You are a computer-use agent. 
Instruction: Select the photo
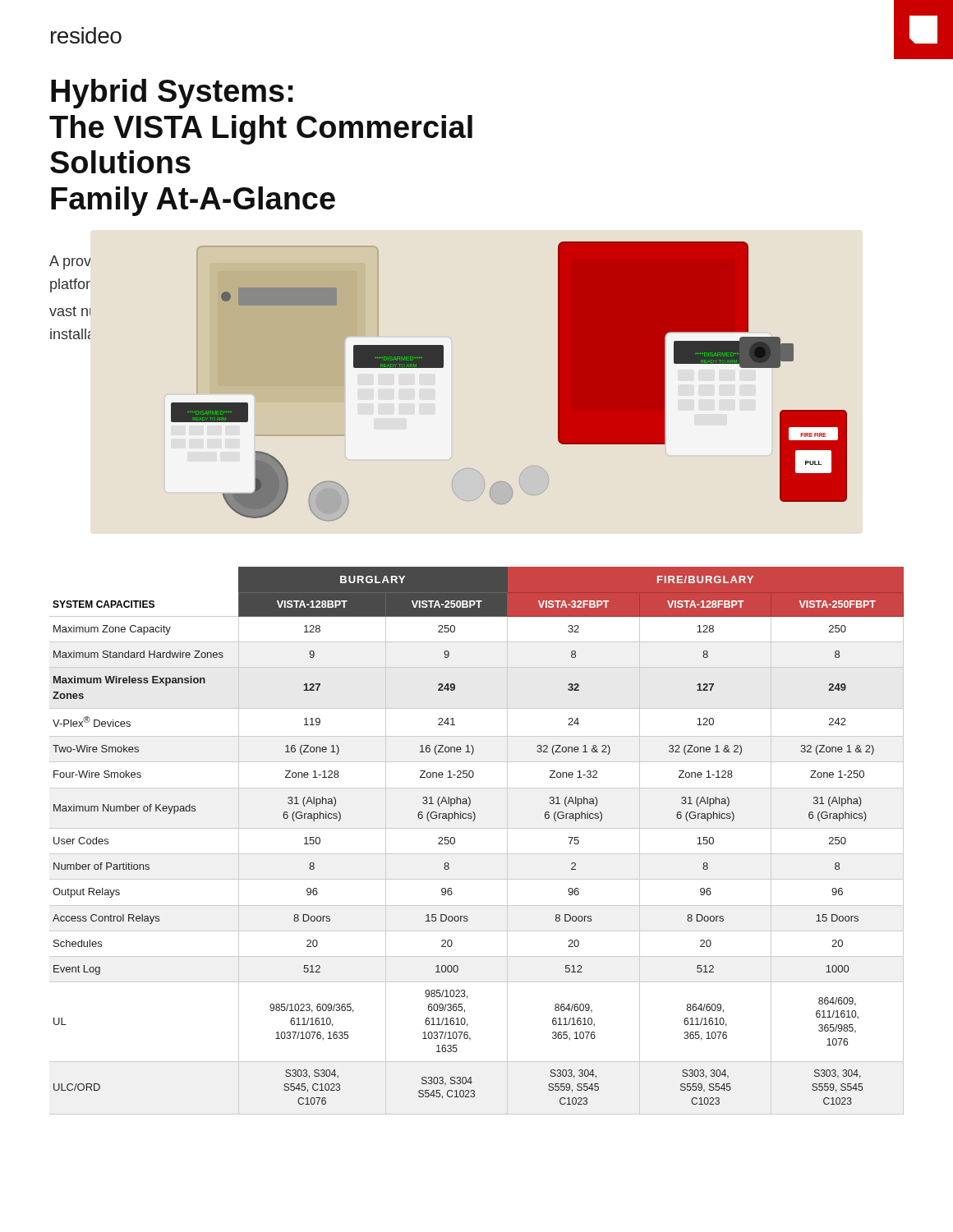[x=476, y=382]
